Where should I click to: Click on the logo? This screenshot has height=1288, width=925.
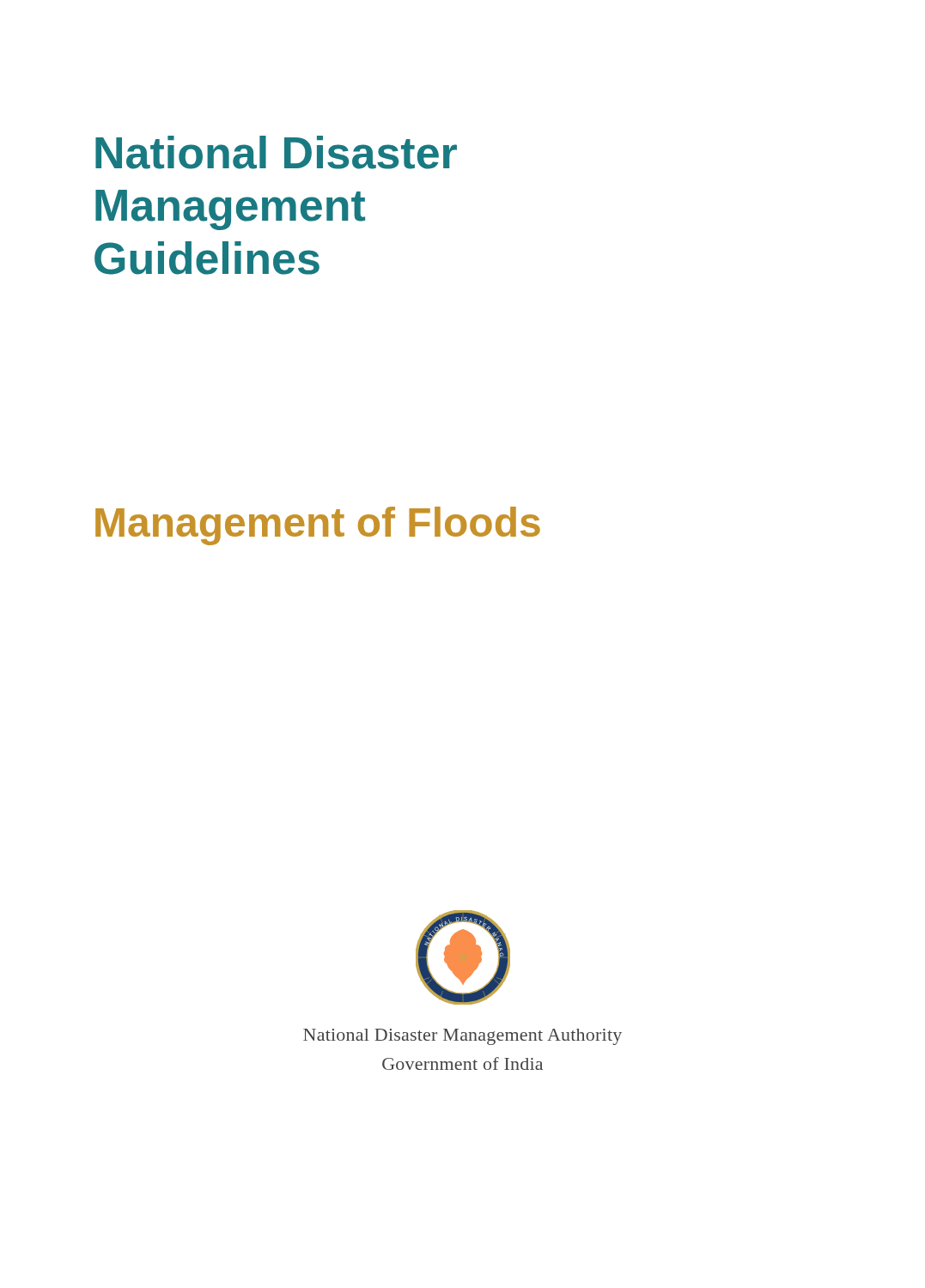[x=462, y=994]
